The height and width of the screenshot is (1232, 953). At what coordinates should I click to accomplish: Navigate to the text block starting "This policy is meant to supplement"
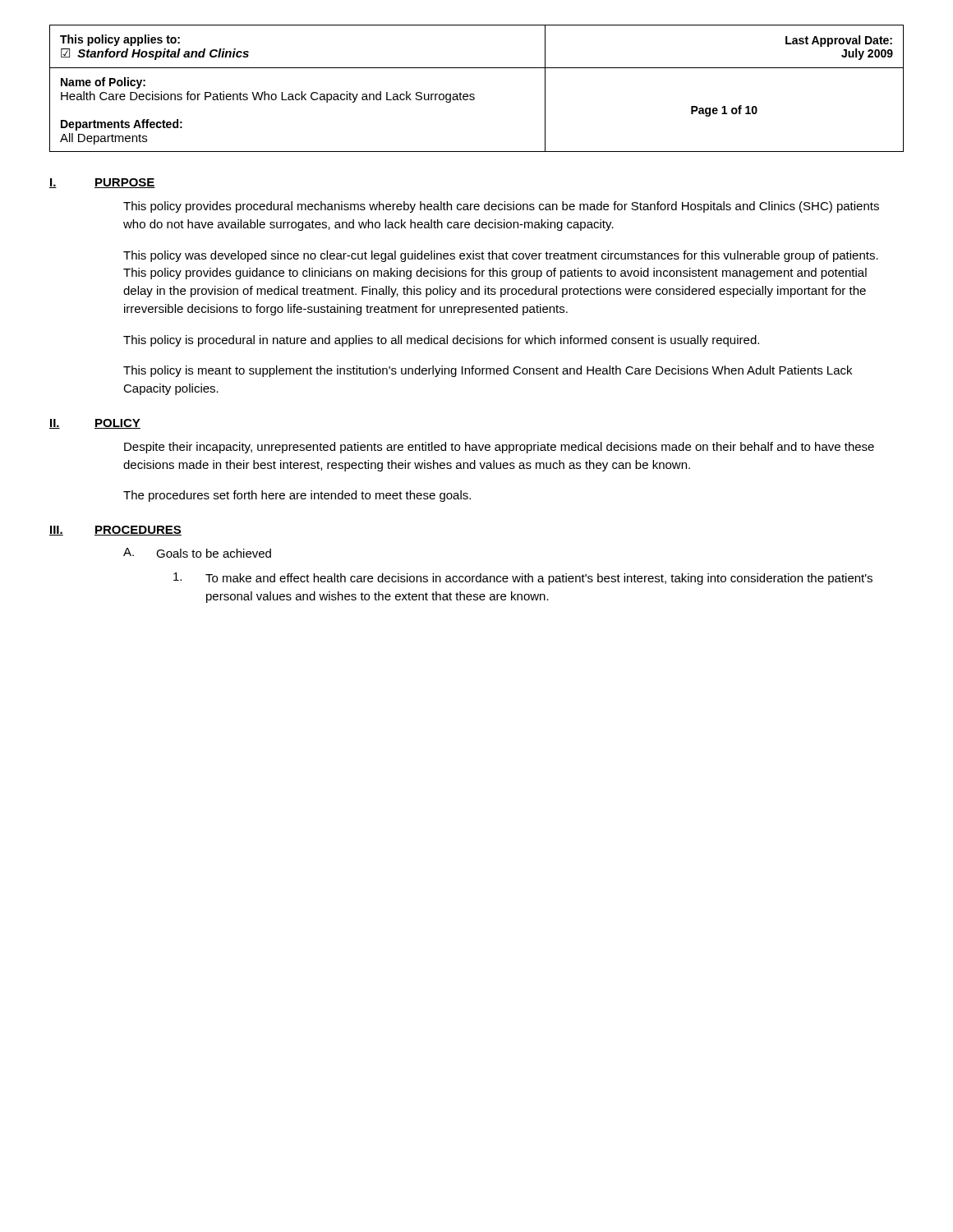(x=488, y=379)
